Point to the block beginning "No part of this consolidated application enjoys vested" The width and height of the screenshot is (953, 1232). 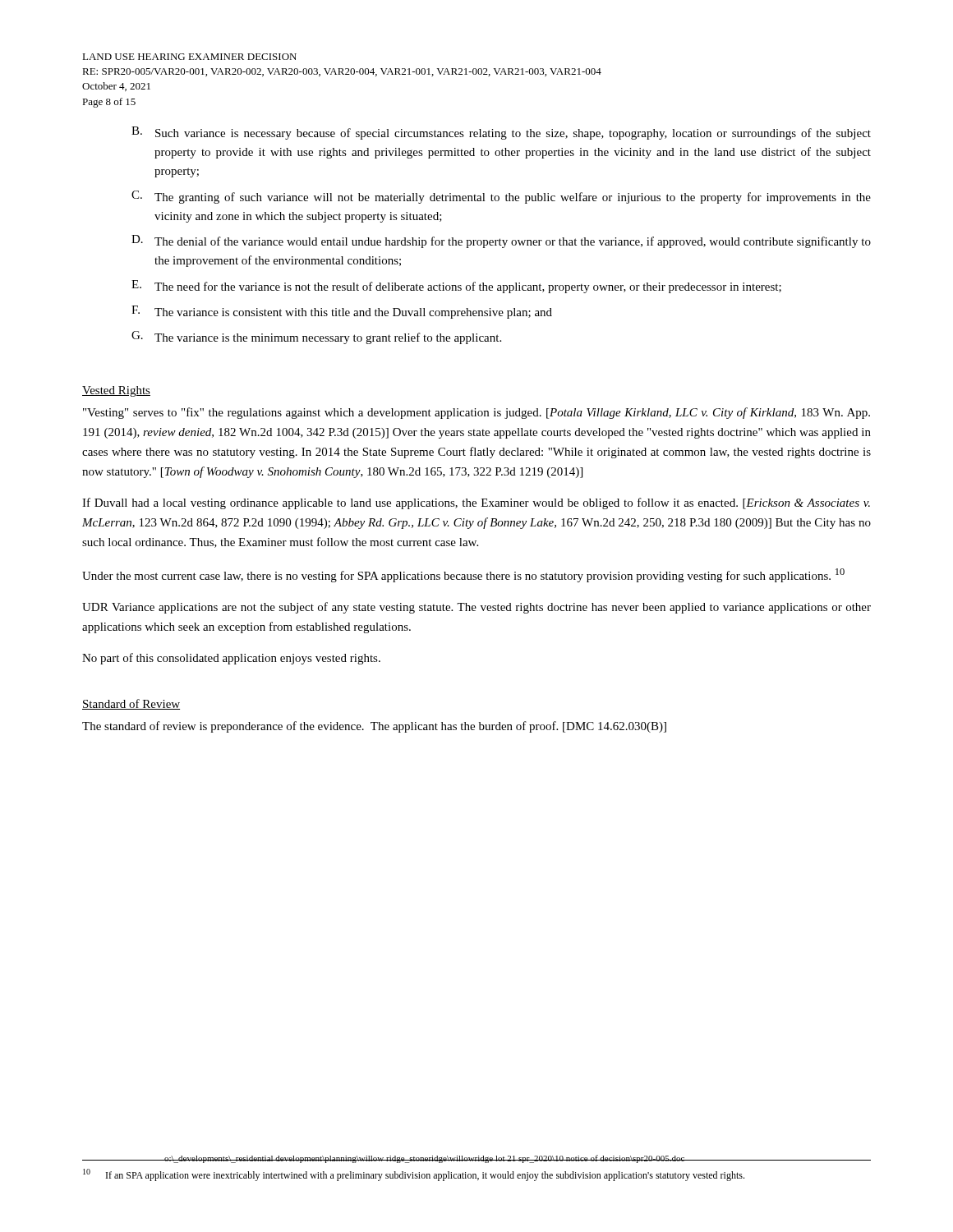point(232,658)
